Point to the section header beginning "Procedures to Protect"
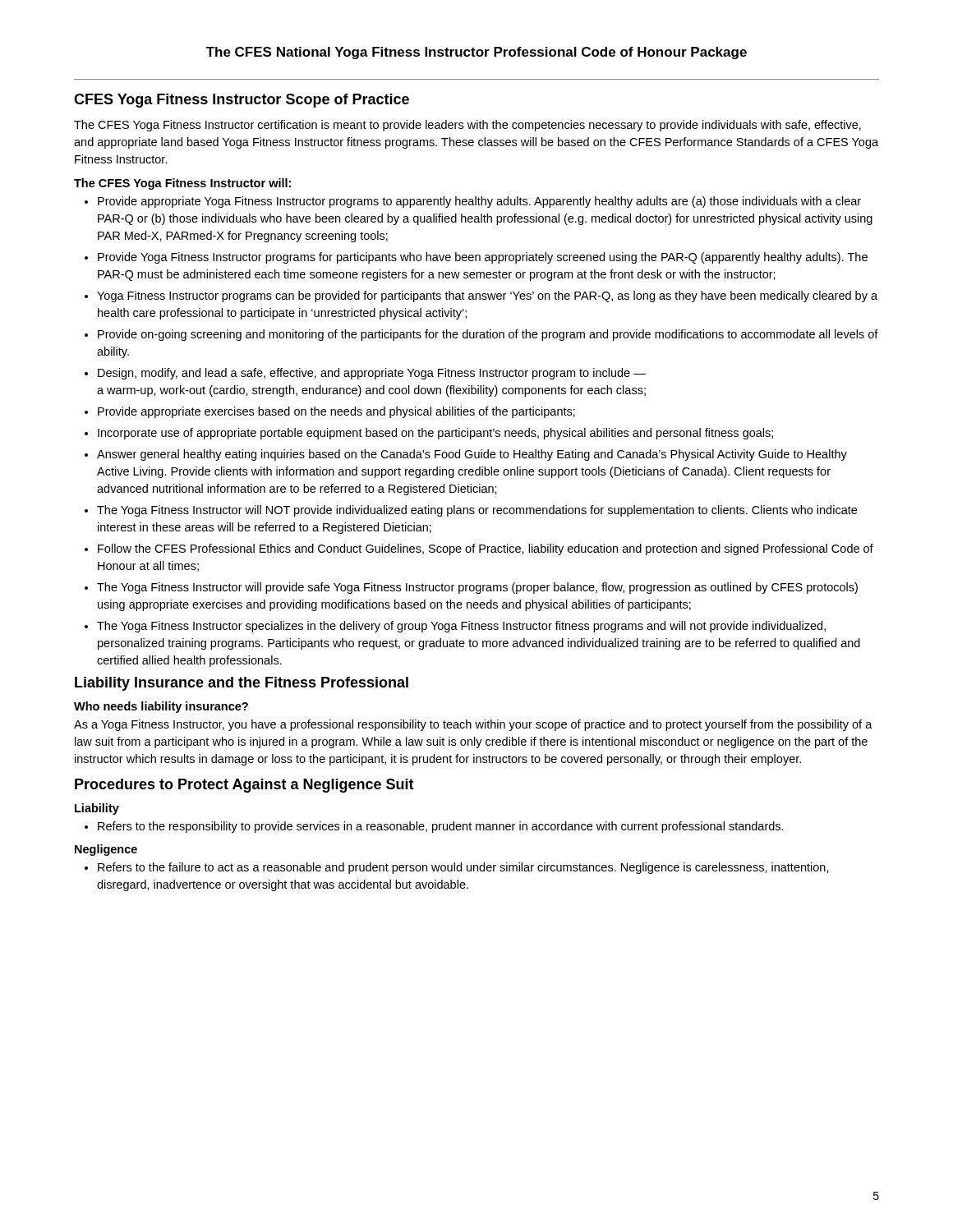Image resolution: width=953 pixels, height=1232 pixels. click(x=244, y=785)
